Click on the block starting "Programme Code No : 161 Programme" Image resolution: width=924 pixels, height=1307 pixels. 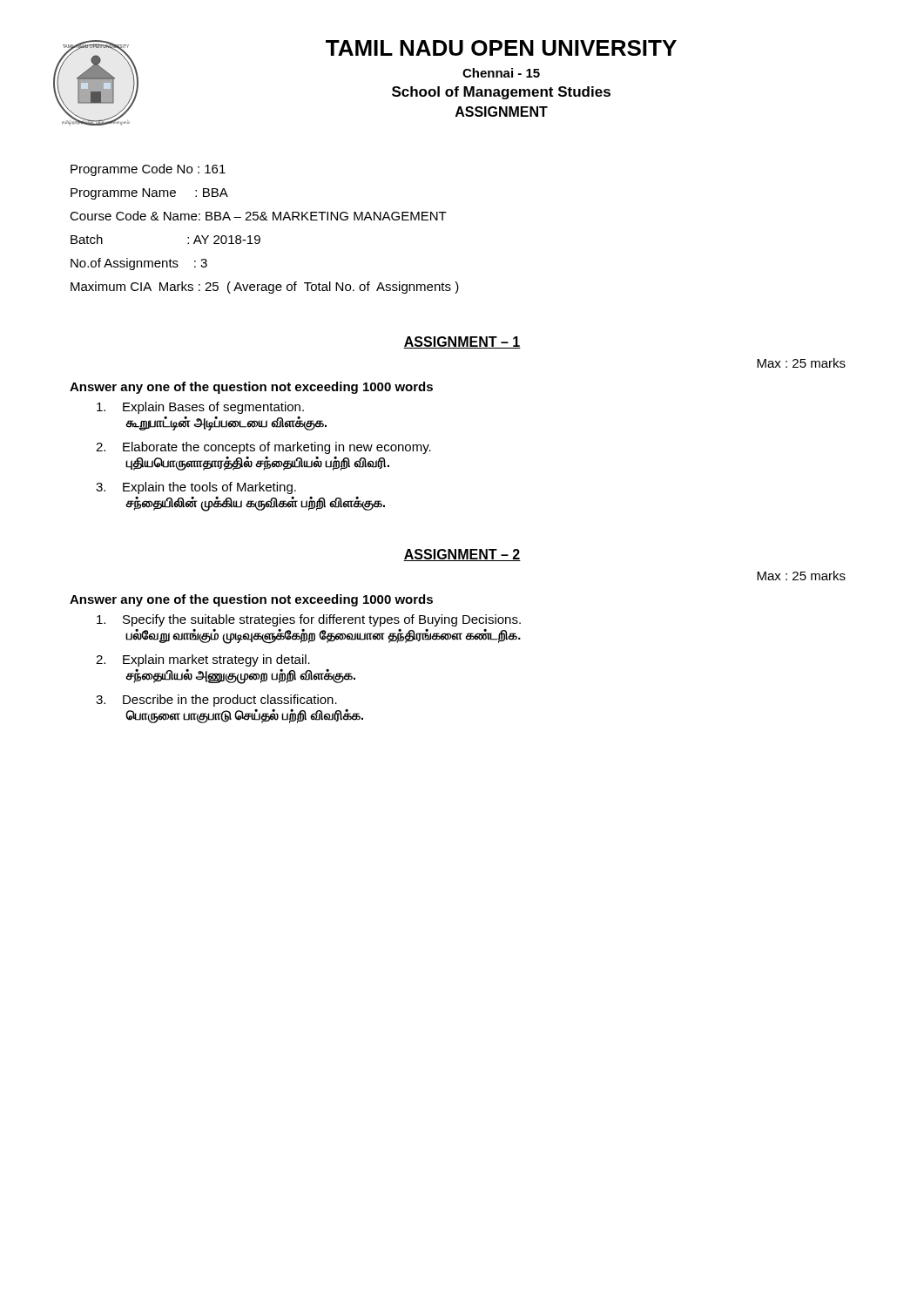pos(264,227)
